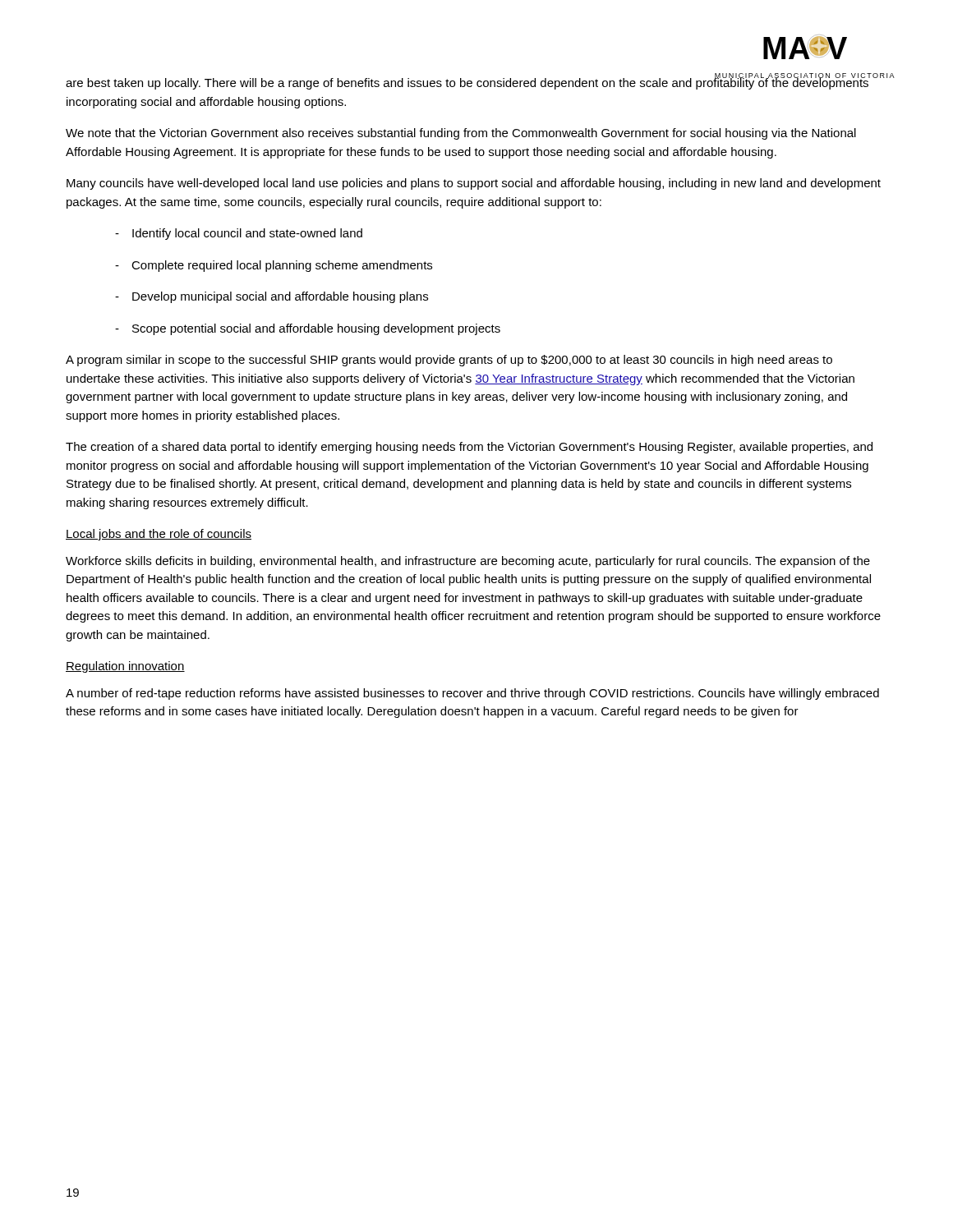Click where it says "Scope potential social and affordable housing development projects"
The width and height of the screenshot is (953, 1232).
tap(501, 328)
